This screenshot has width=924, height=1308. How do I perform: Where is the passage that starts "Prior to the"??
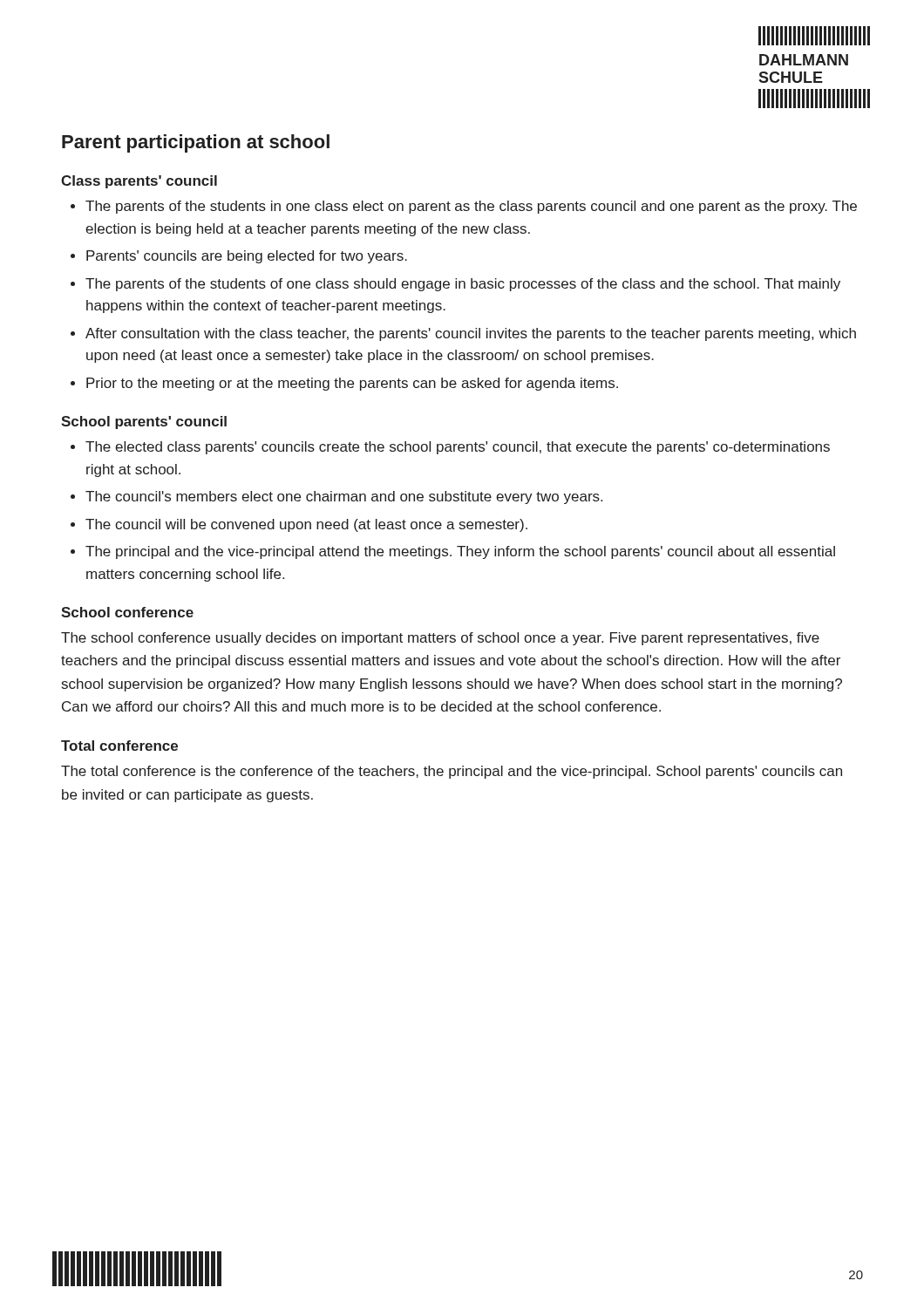(x=462, y=383)
